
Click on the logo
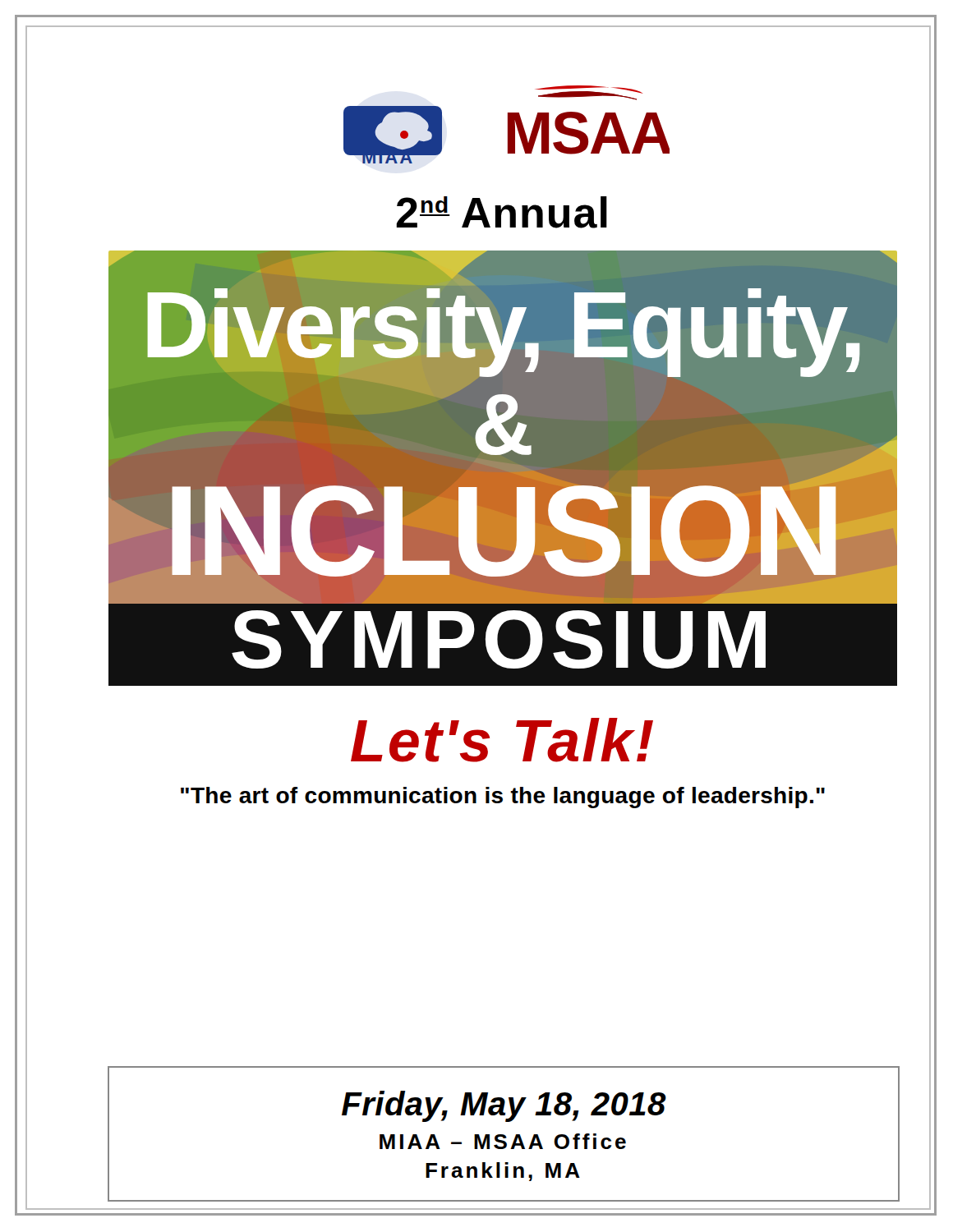tap(503, 123)
